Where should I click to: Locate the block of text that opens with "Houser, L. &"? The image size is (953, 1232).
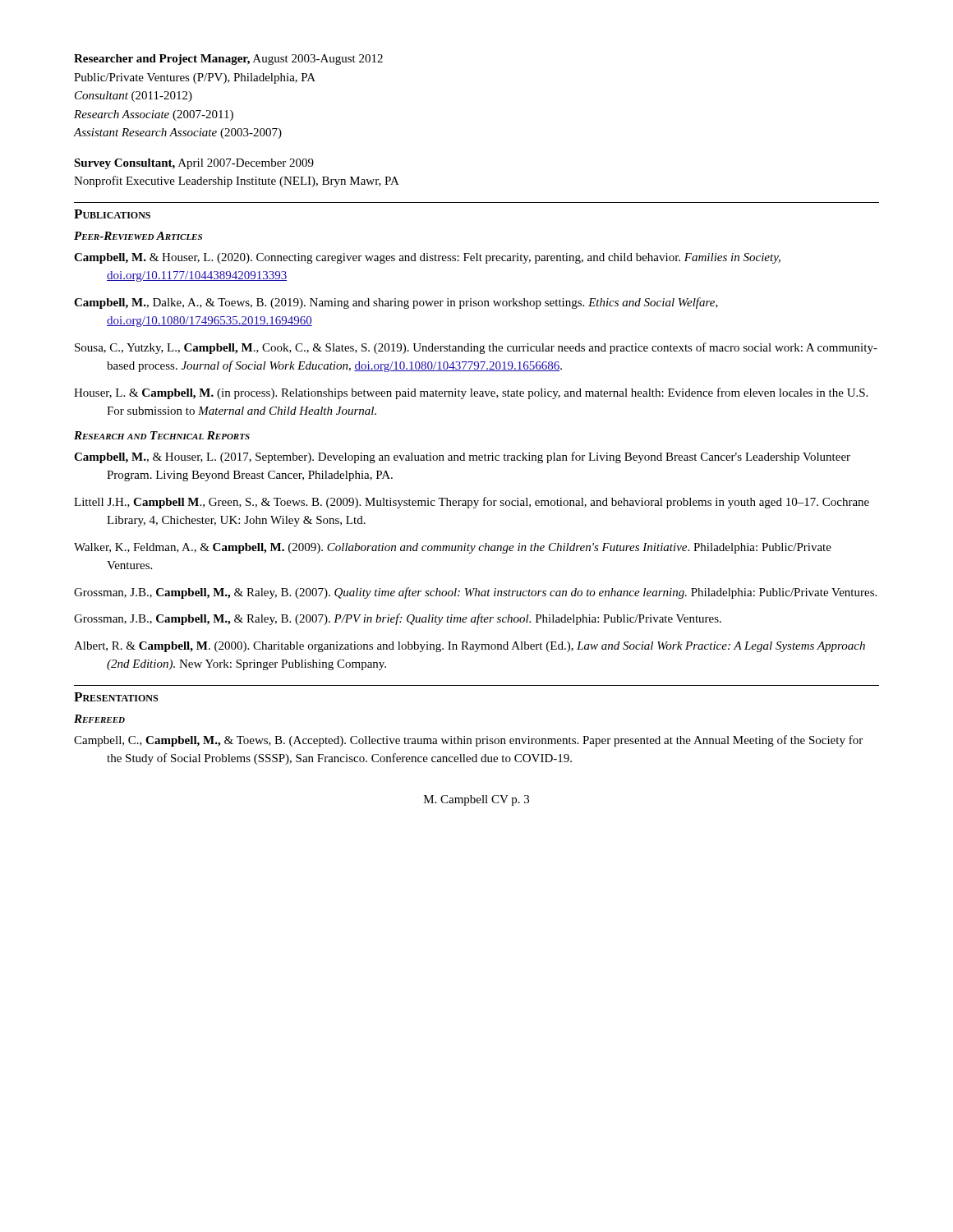[x=471, y=401]
